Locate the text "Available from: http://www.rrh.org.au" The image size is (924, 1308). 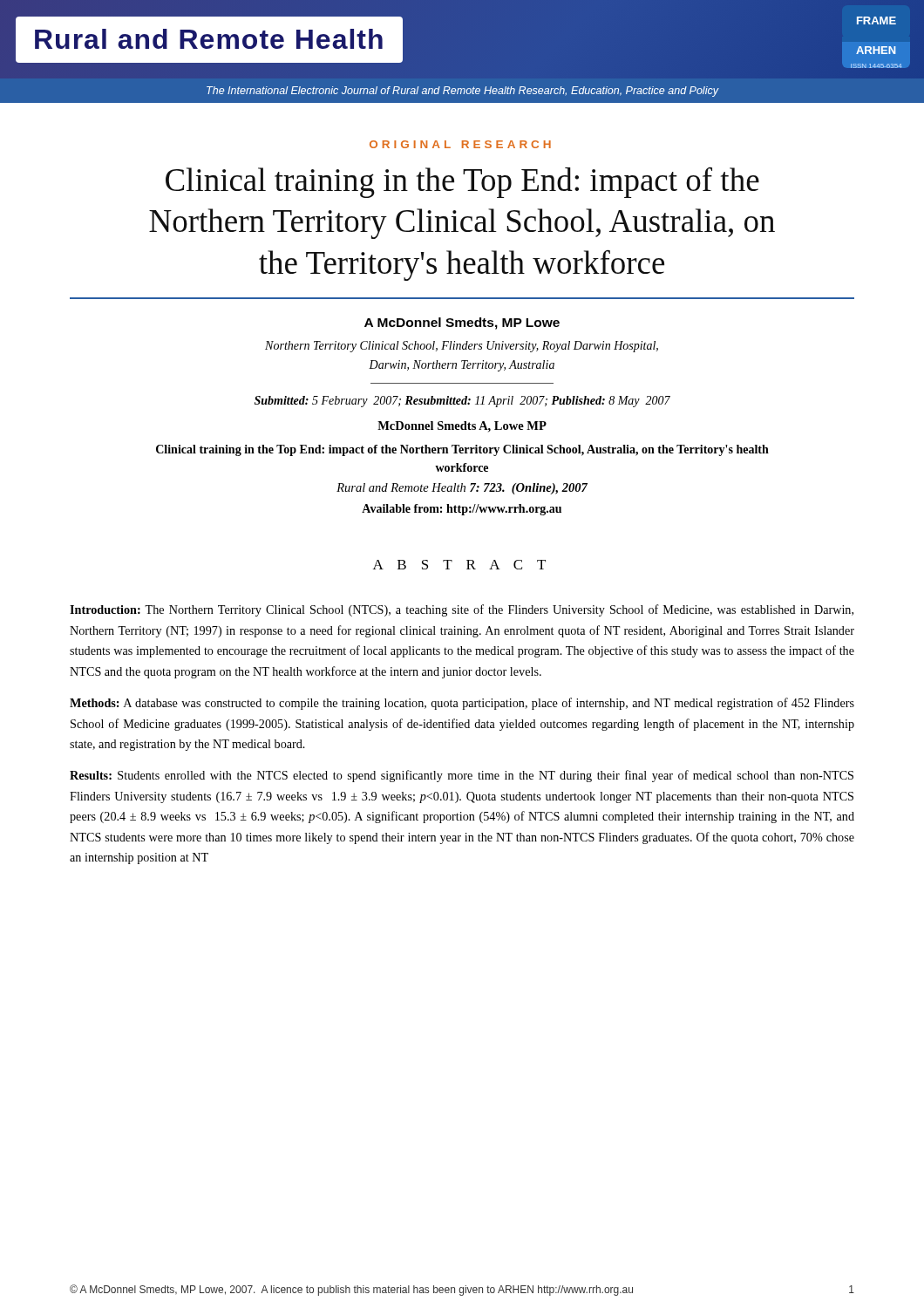(462, 509)
